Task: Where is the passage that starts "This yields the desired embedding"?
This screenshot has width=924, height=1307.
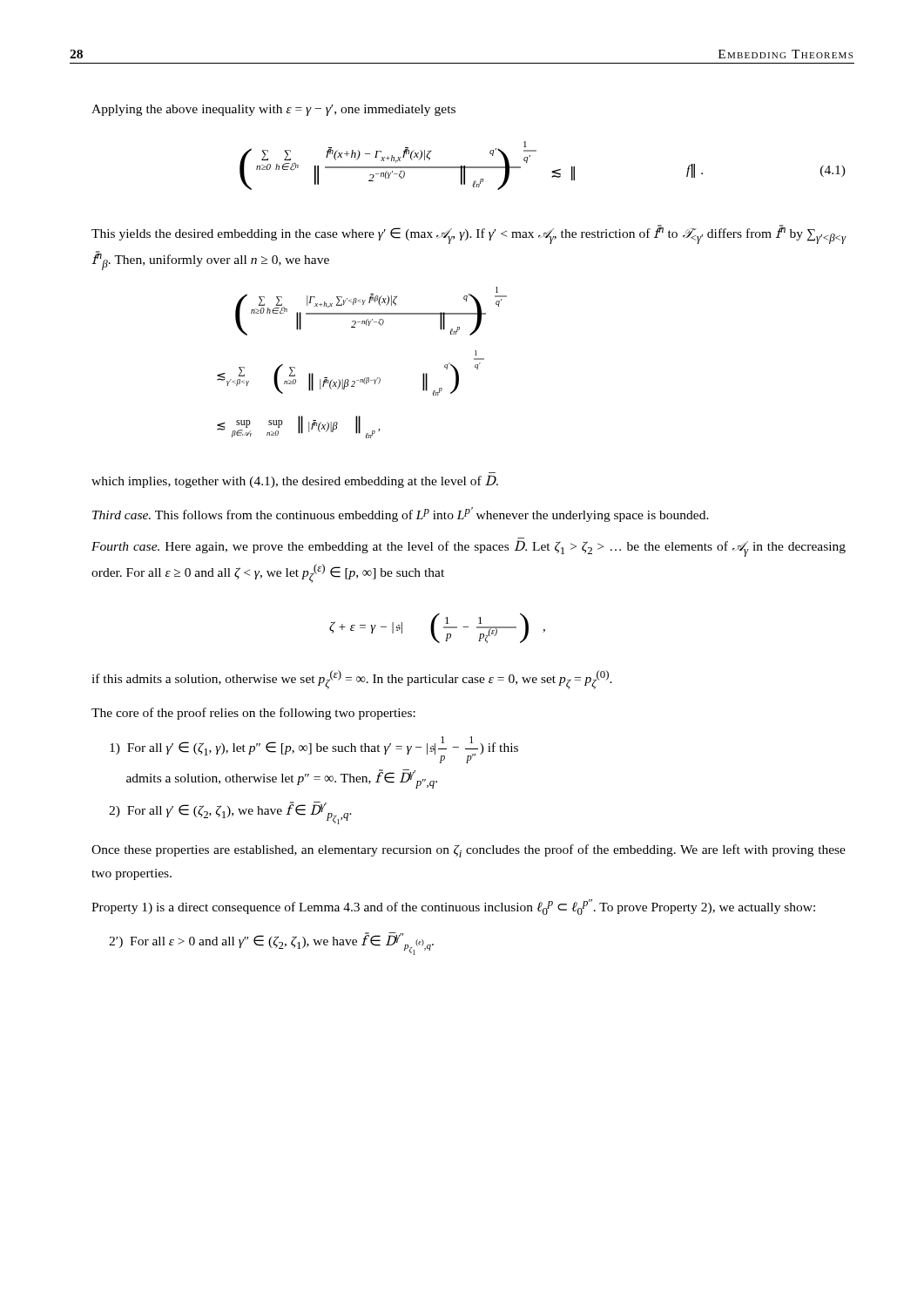Action: coord(469,246)
